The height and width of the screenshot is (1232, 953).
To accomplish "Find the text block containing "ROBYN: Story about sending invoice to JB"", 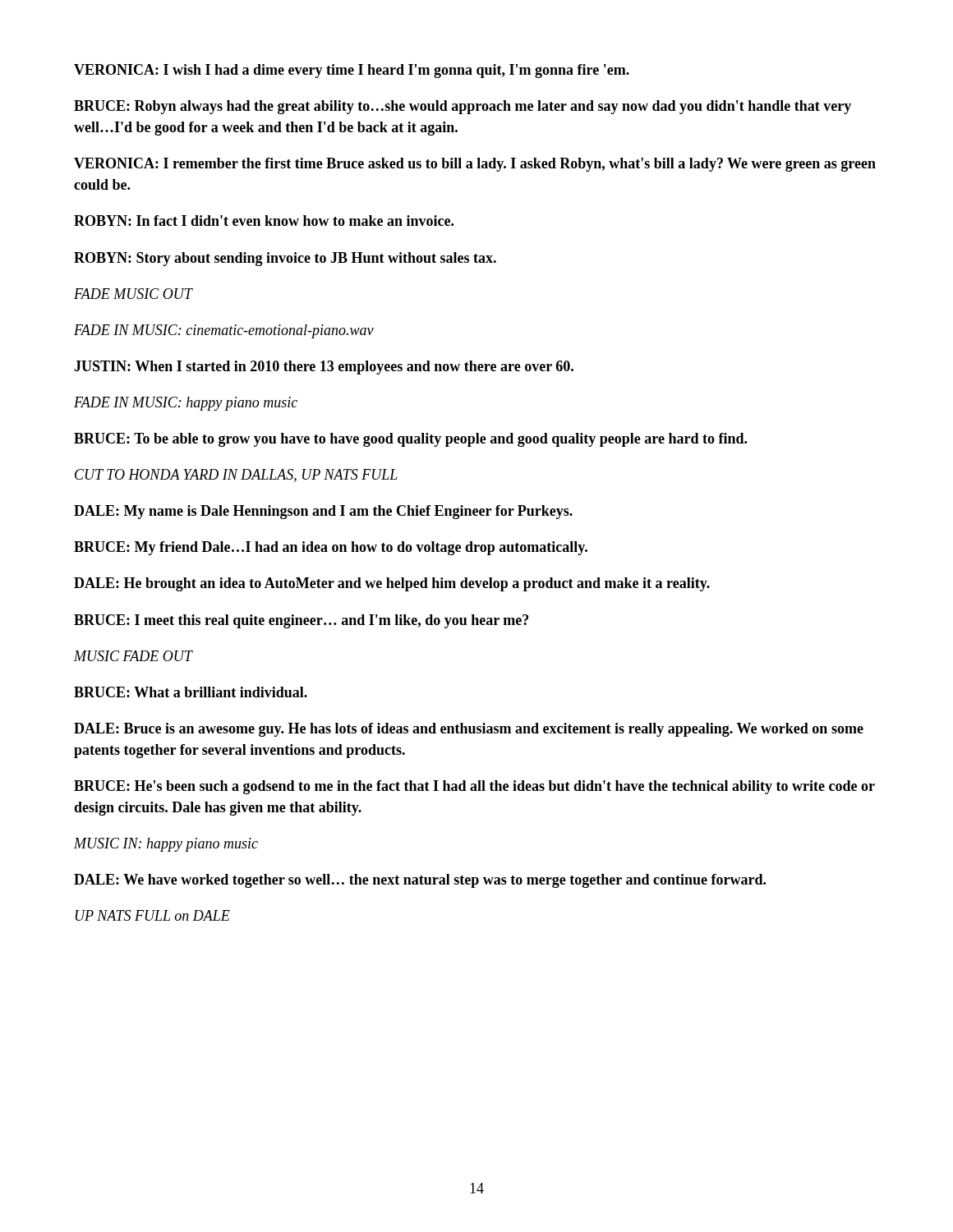I will point(285,258).
